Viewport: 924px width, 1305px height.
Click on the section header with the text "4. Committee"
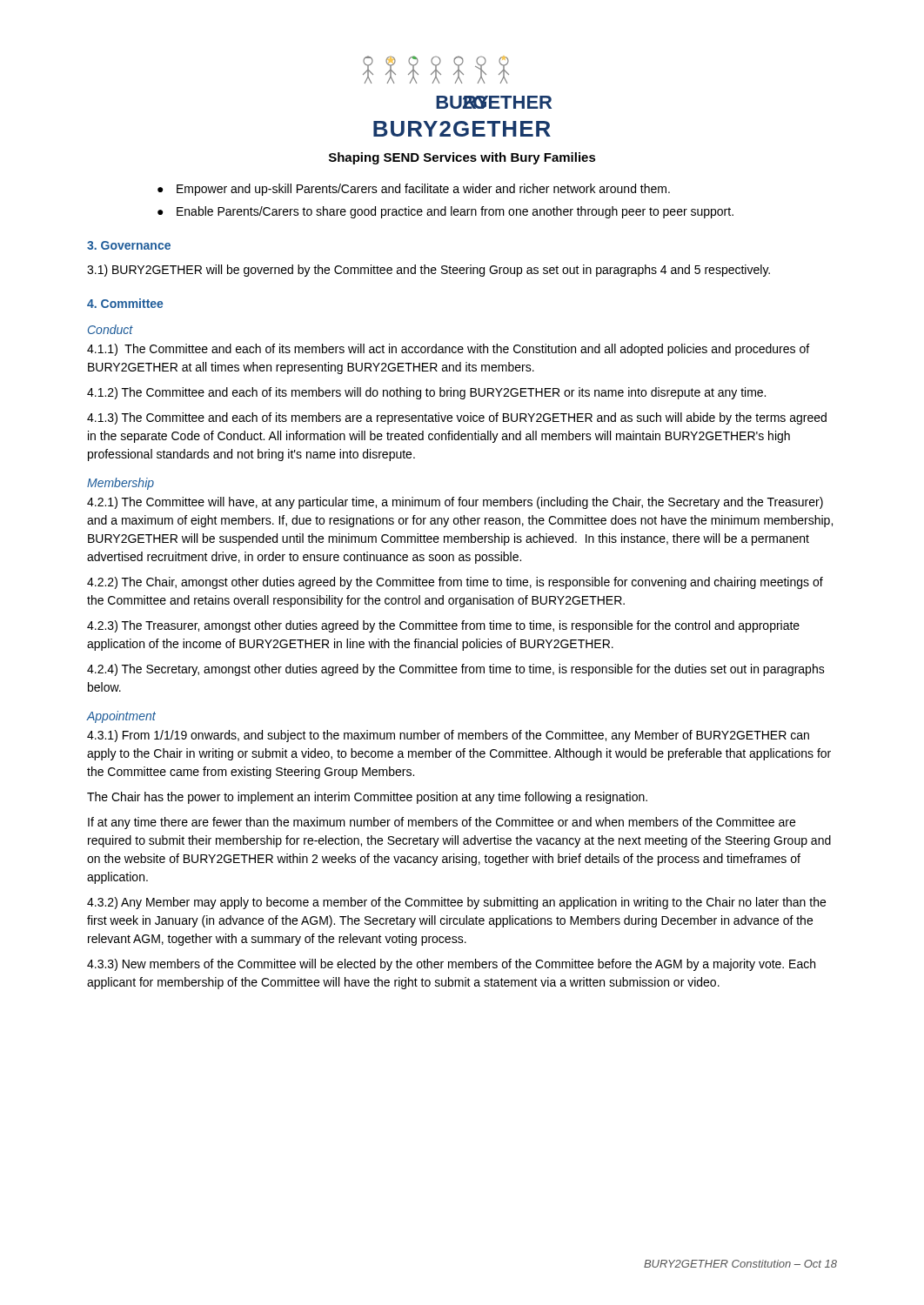(125, 303)
